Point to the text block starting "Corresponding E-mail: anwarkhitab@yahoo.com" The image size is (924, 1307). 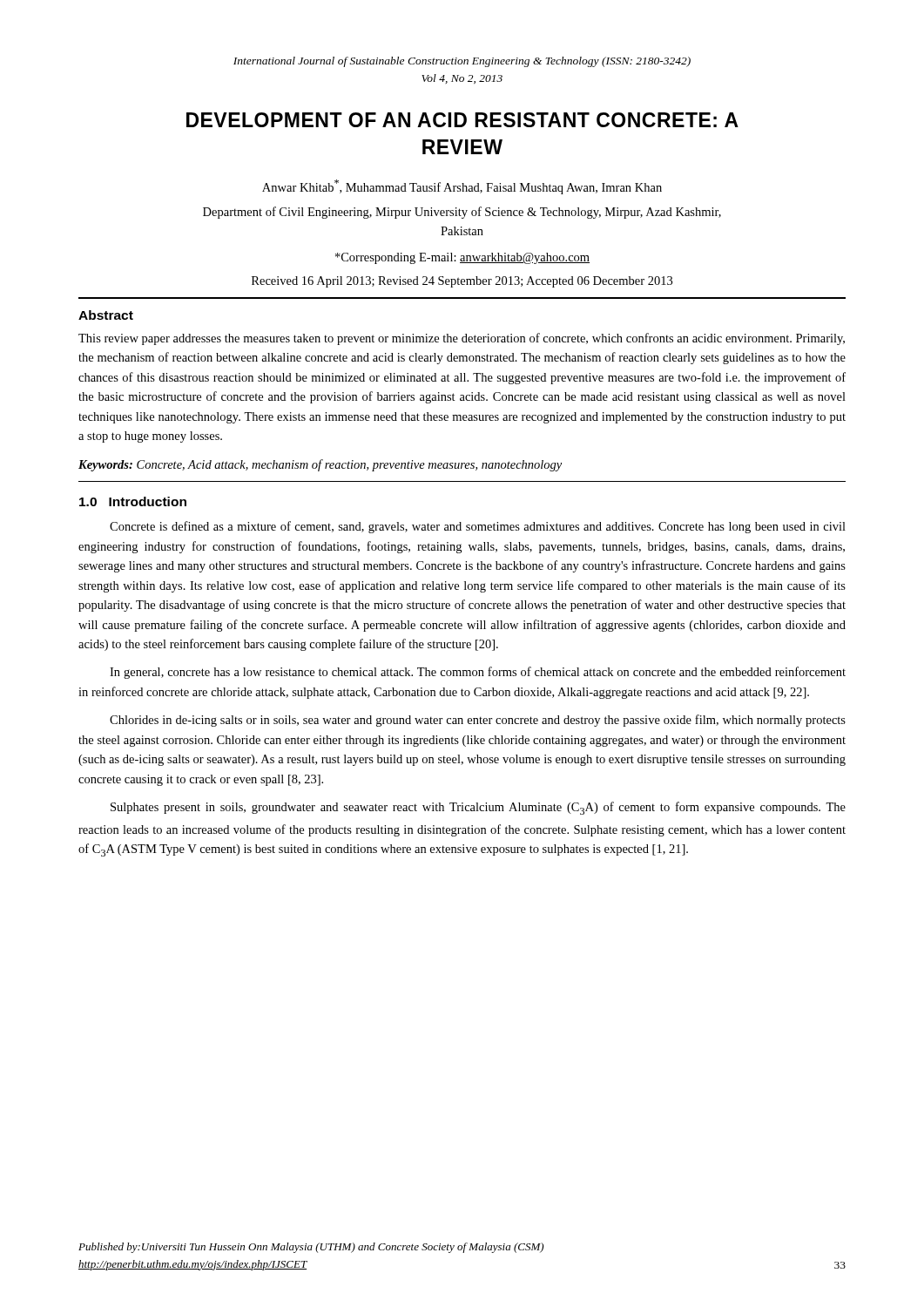462,257
